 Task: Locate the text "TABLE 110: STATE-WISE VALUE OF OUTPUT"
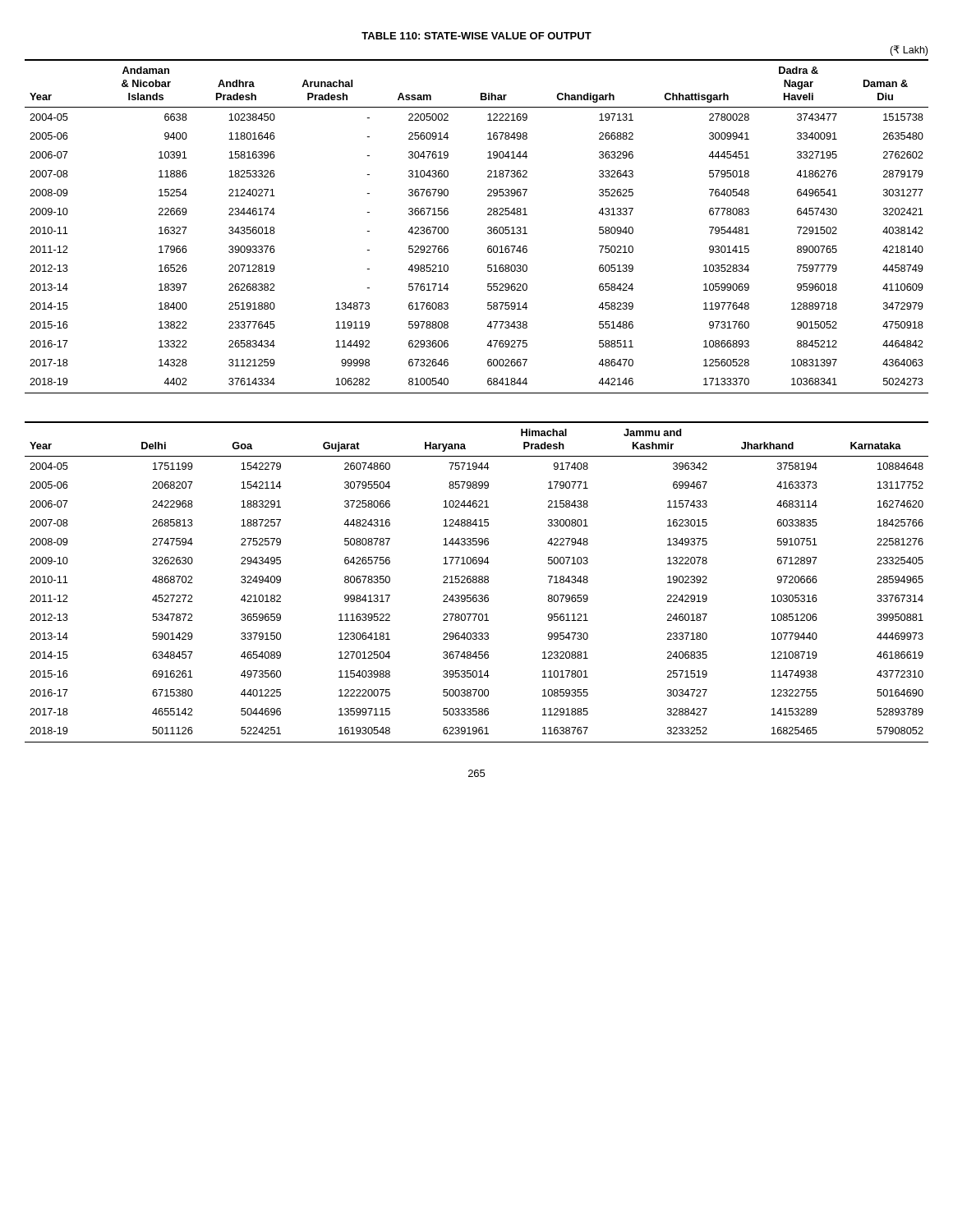pos(476,36)
